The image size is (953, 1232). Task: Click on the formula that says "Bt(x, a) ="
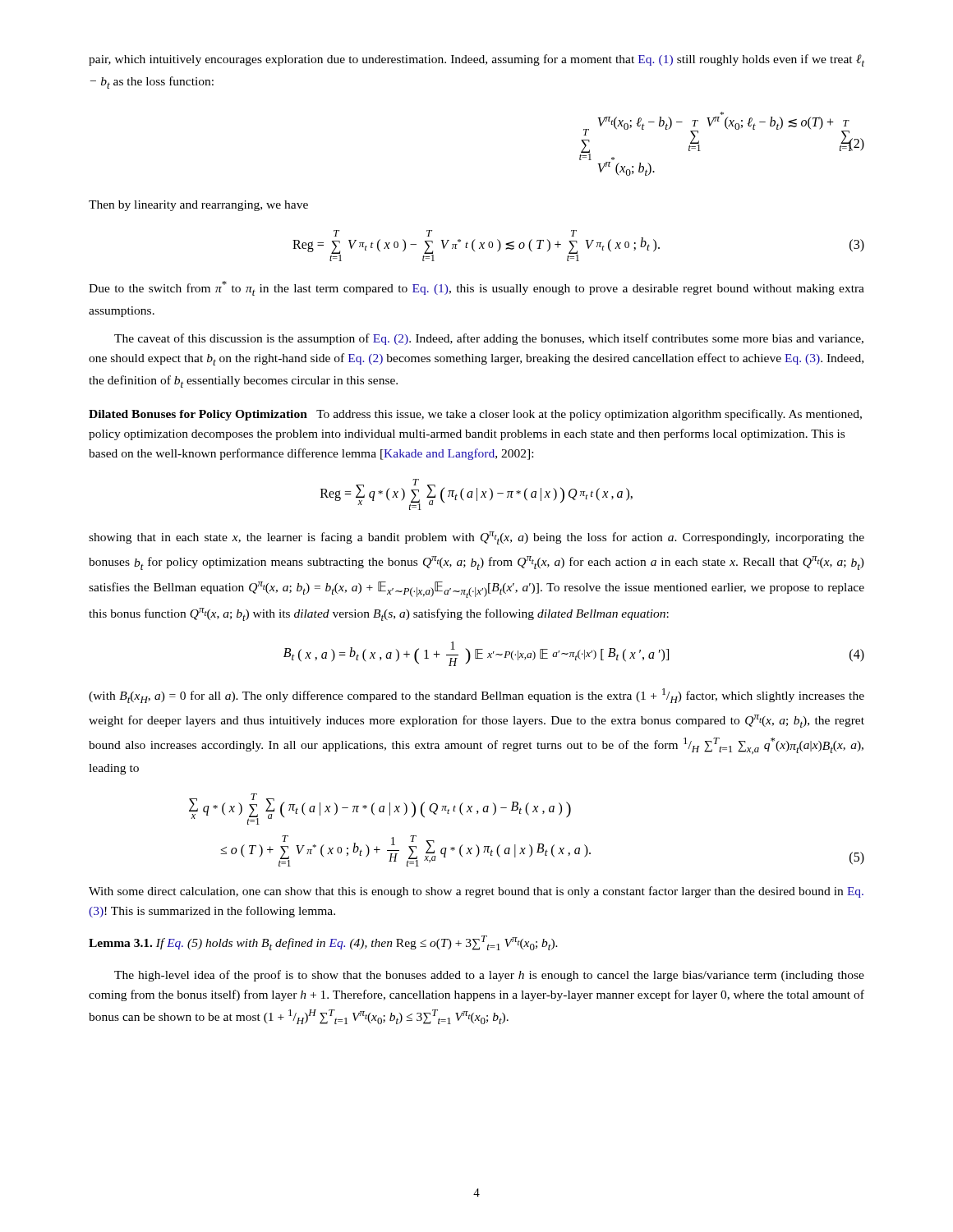click(x=476, y=655)
